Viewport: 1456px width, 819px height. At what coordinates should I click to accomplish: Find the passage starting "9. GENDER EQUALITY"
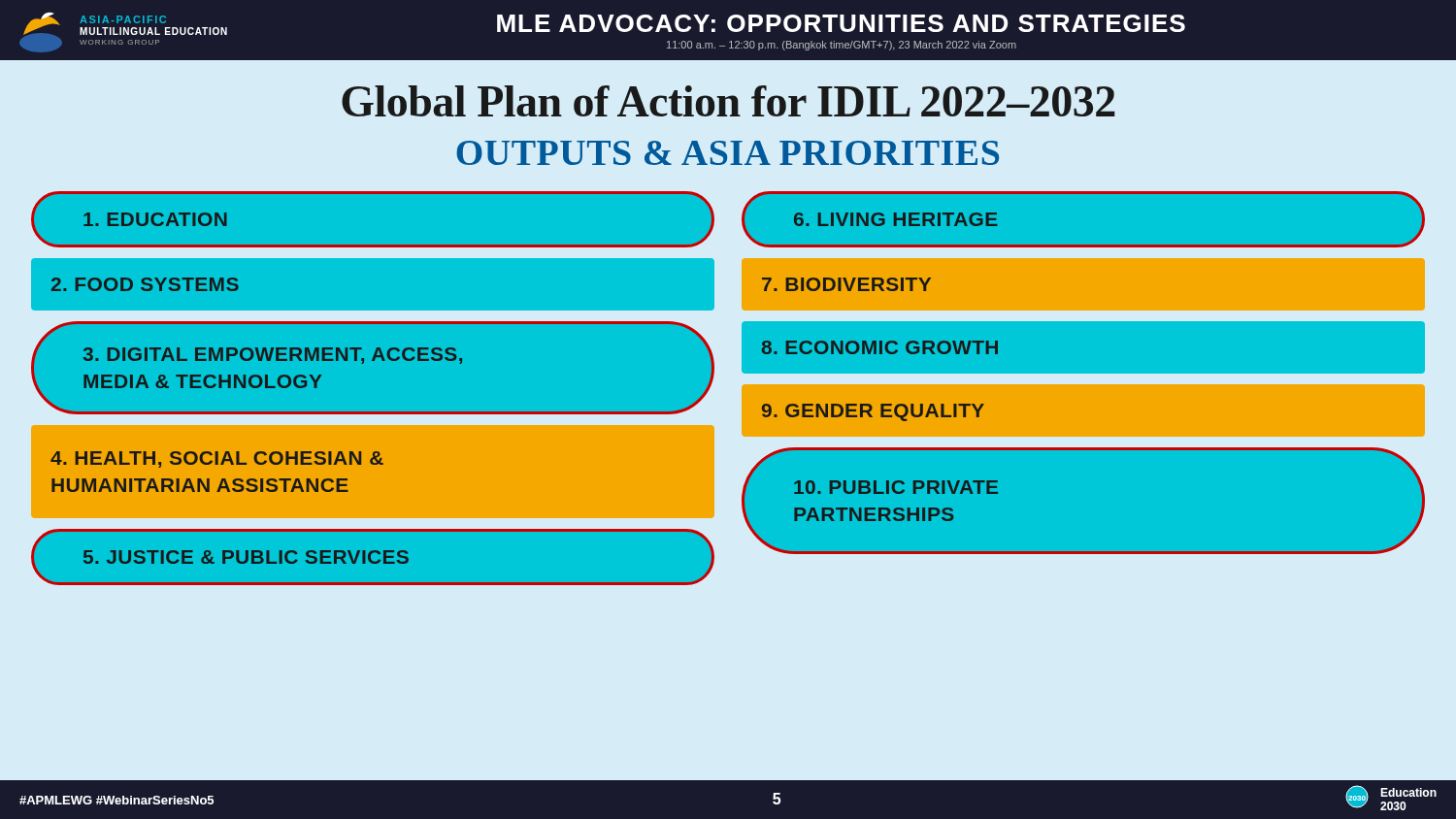[x=873, y=410]
